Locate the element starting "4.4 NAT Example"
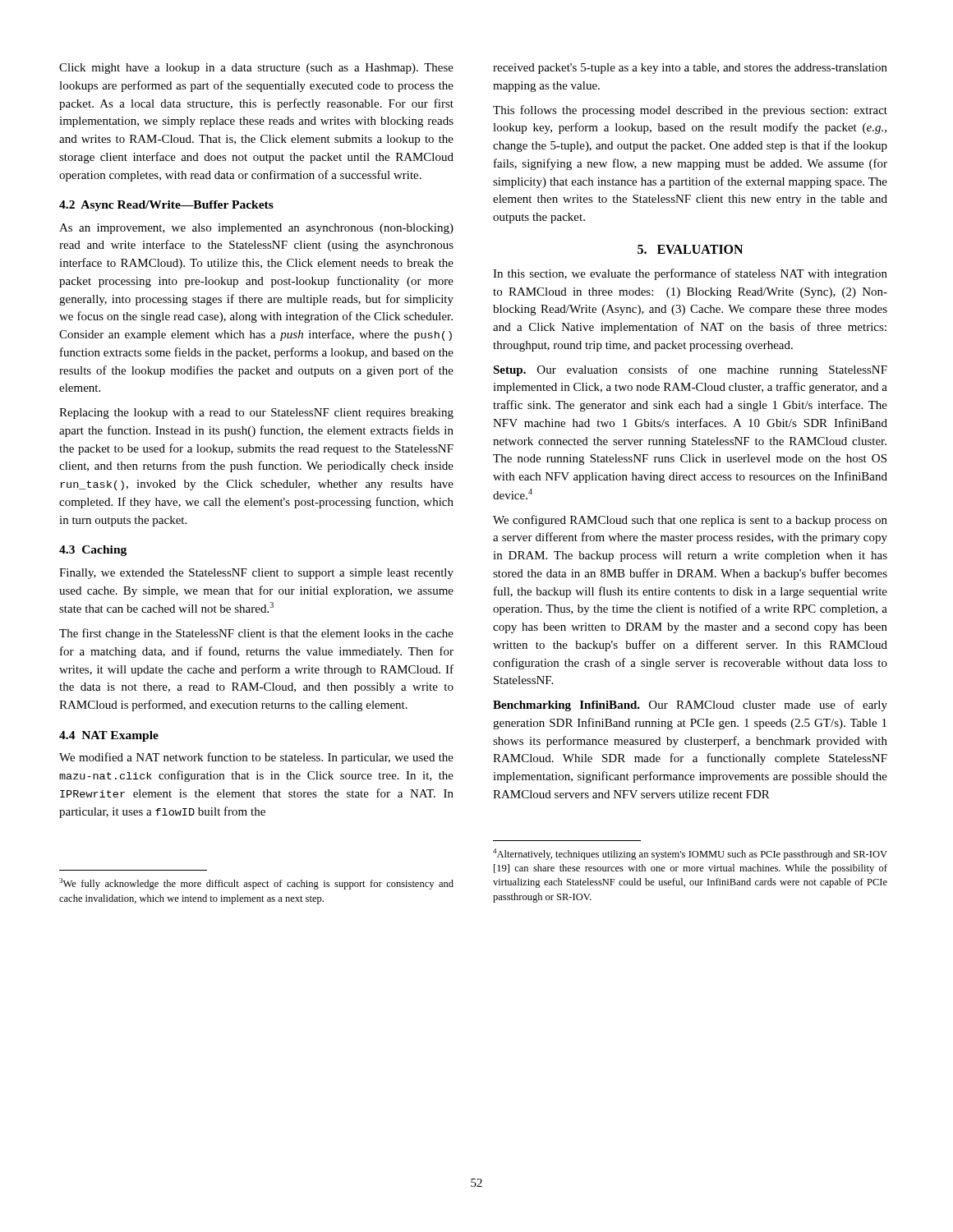This screenshot has height=1232, width=953. coord(109,736)
